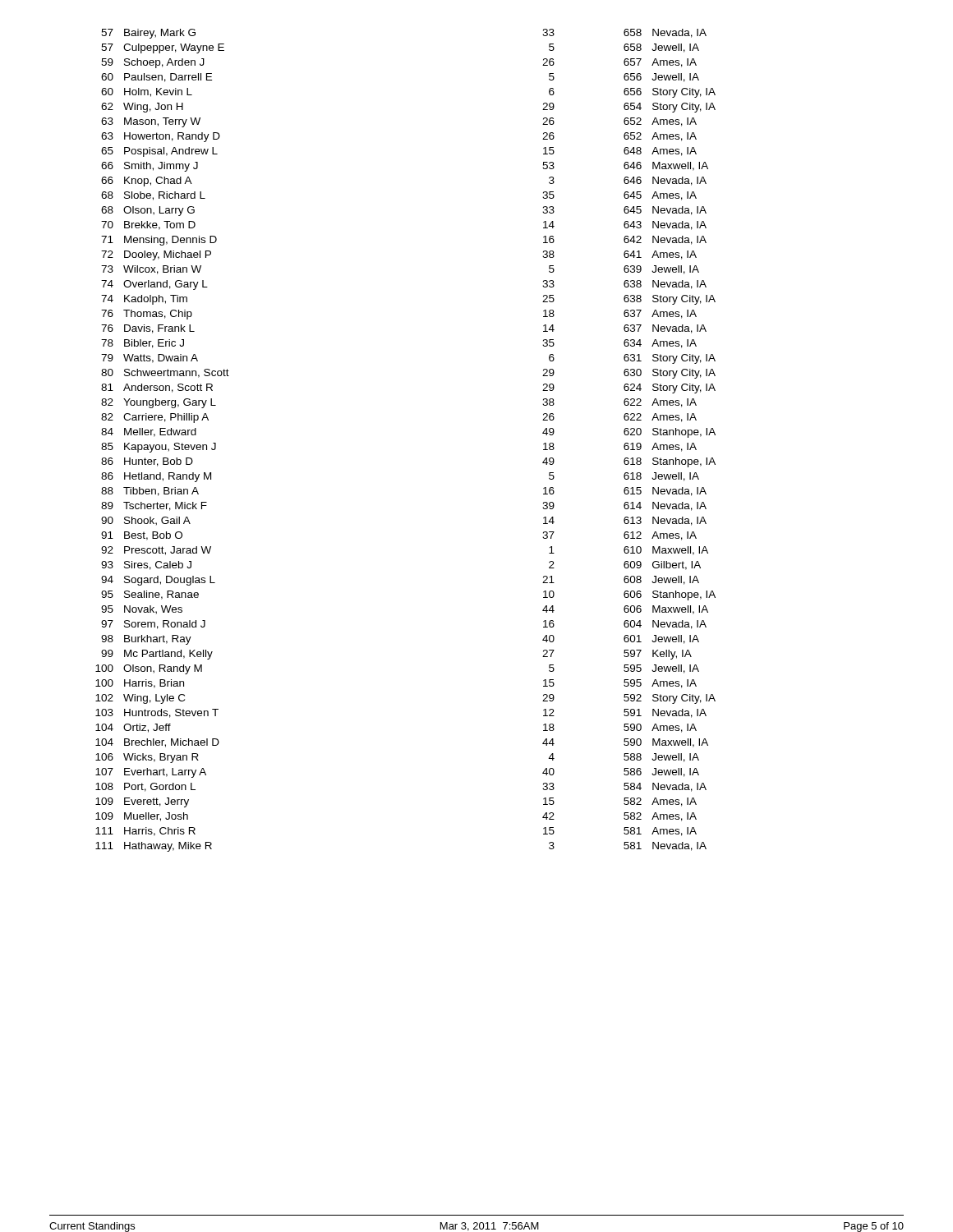Screen dimensions: 1232x953
Task: Select the table
Action: tap(476, 608)
